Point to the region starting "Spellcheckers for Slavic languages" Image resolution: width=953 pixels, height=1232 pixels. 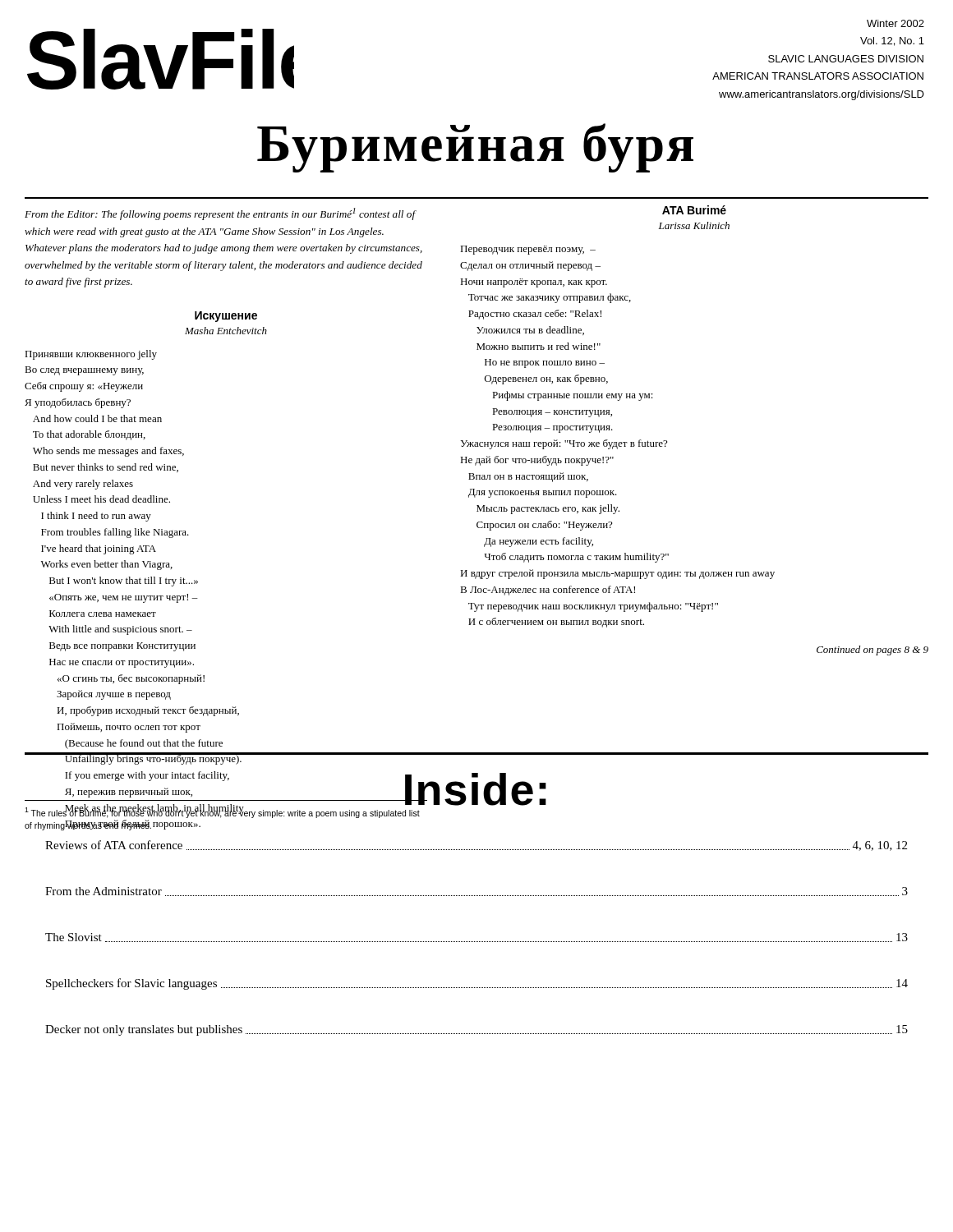[476, 984]
